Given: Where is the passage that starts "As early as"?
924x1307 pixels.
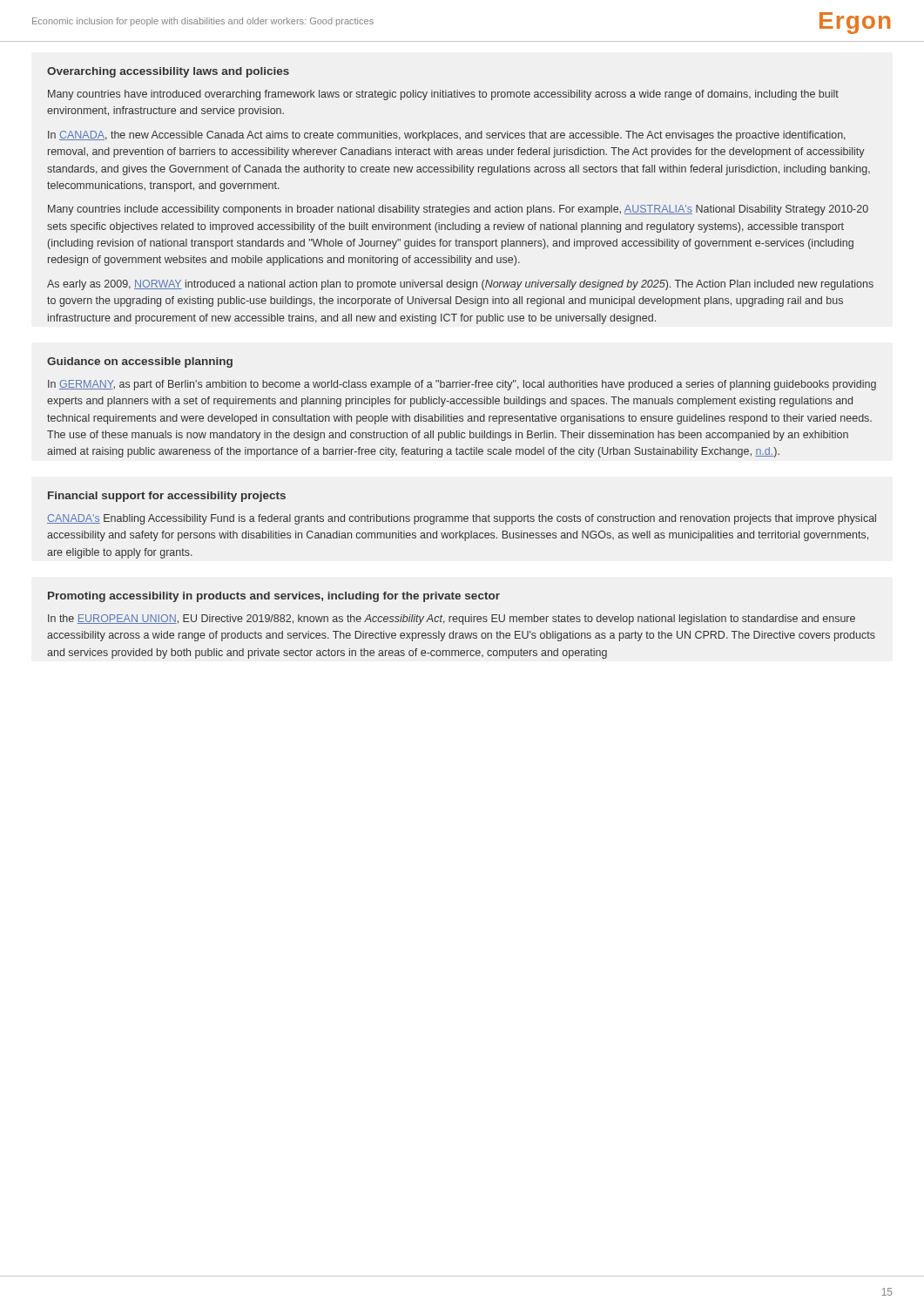Looking at the screenshot, I should (x=460, y=301).
